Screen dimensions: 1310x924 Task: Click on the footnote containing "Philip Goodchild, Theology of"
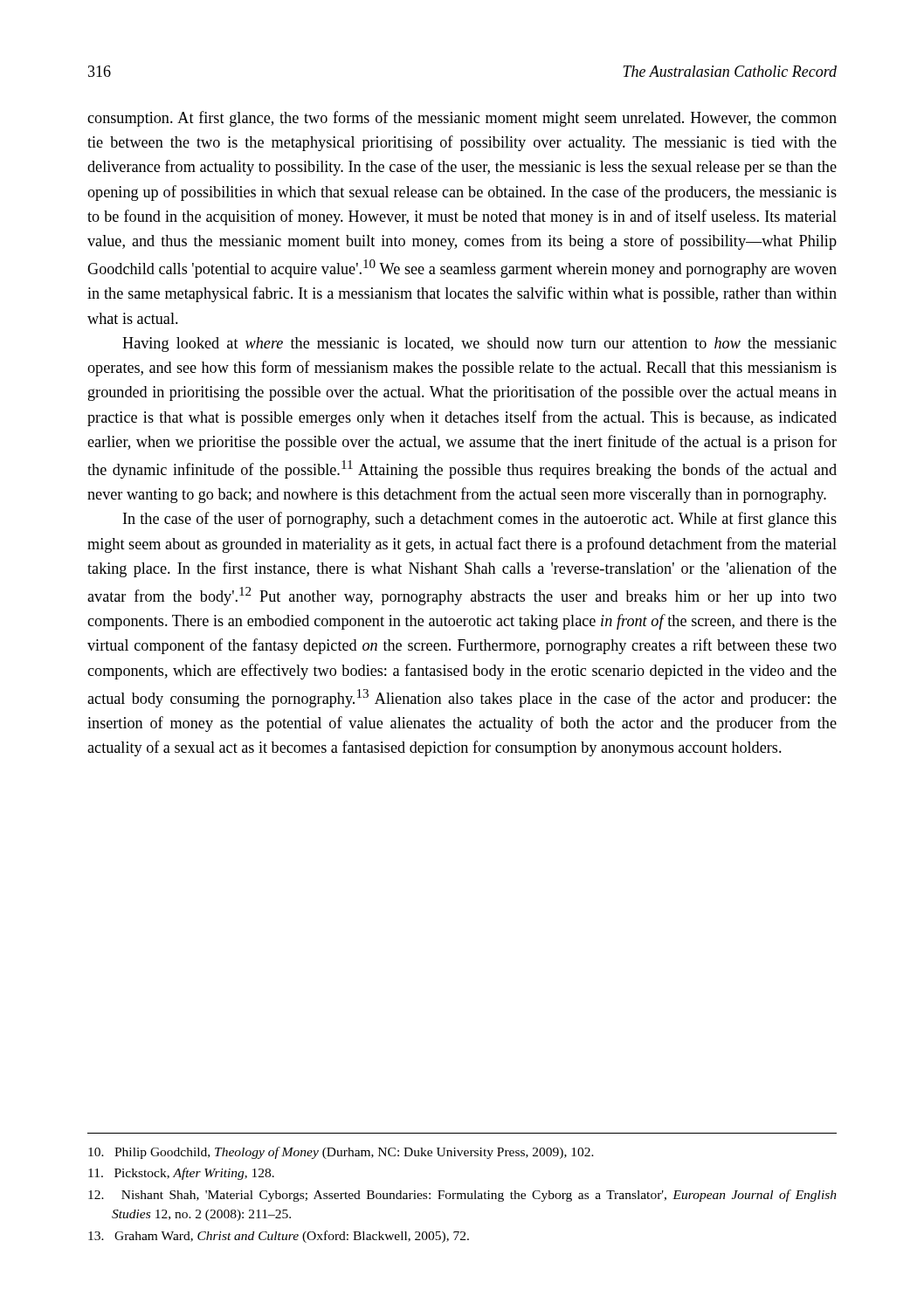tap(341, 1151)
